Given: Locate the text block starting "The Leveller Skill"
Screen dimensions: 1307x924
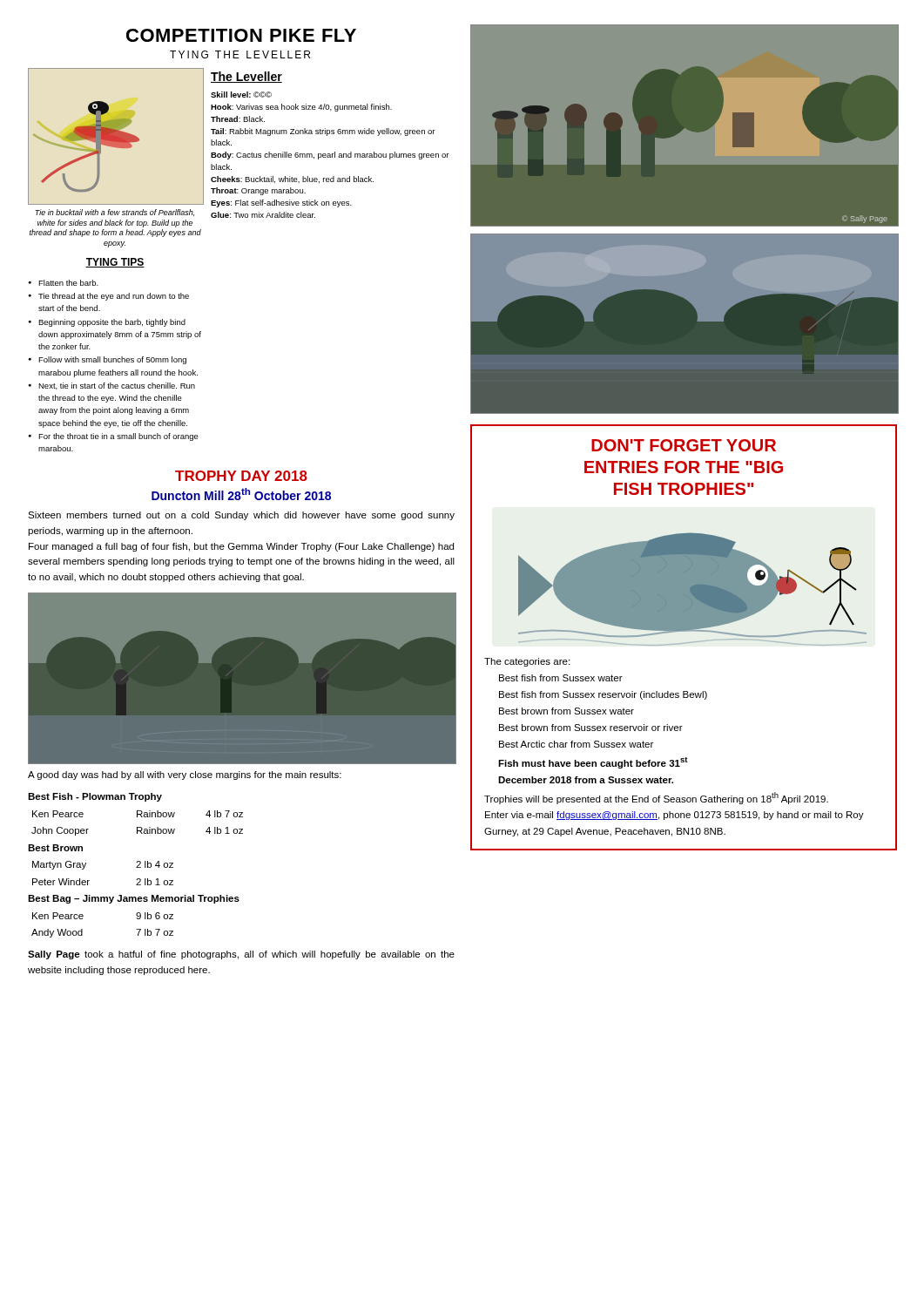Looking at the screenshot, I should [x=333, y=144].
